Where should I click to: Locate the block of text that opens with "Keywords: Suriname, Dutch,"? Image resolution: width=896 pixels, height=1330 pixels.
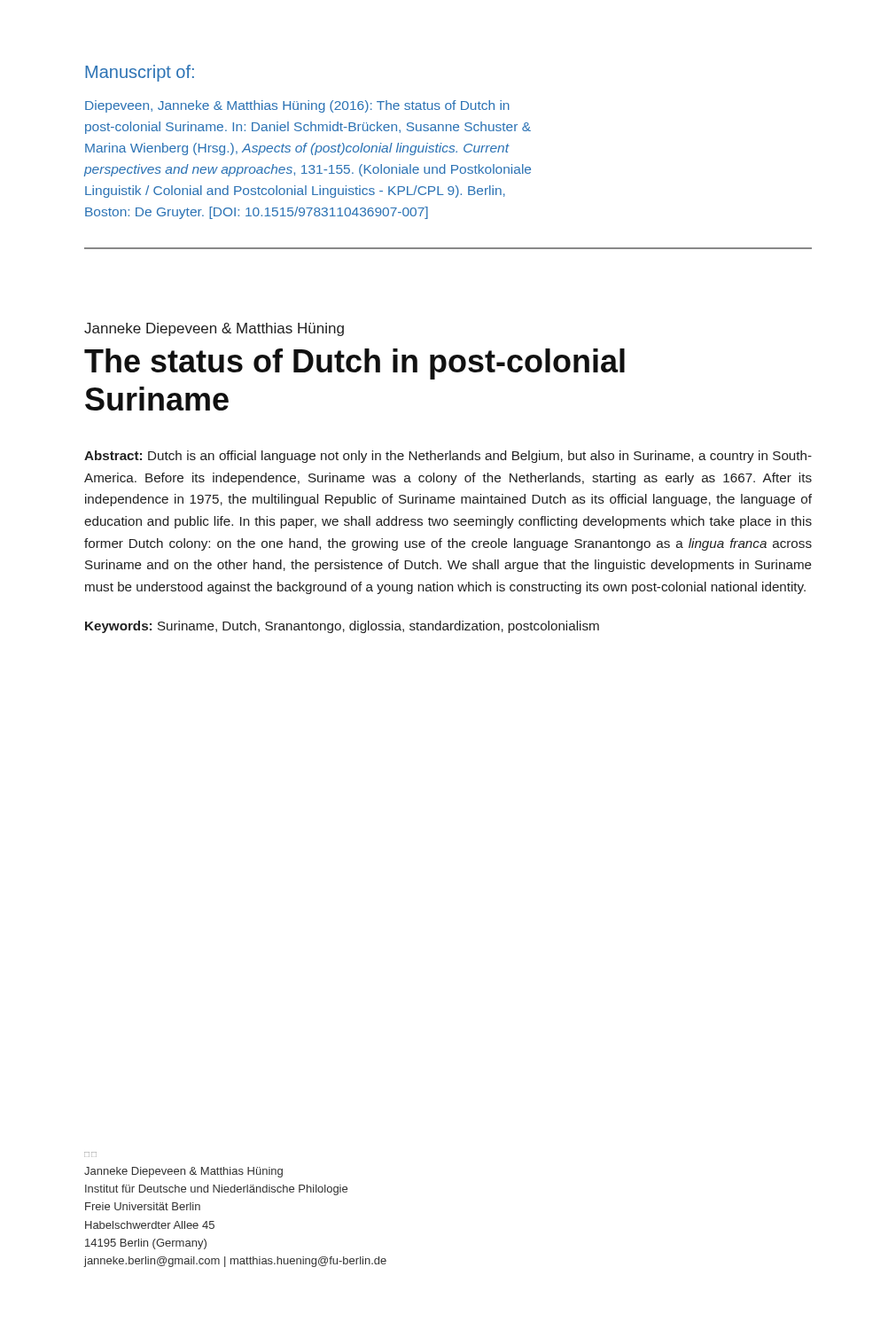click(342, 626)
